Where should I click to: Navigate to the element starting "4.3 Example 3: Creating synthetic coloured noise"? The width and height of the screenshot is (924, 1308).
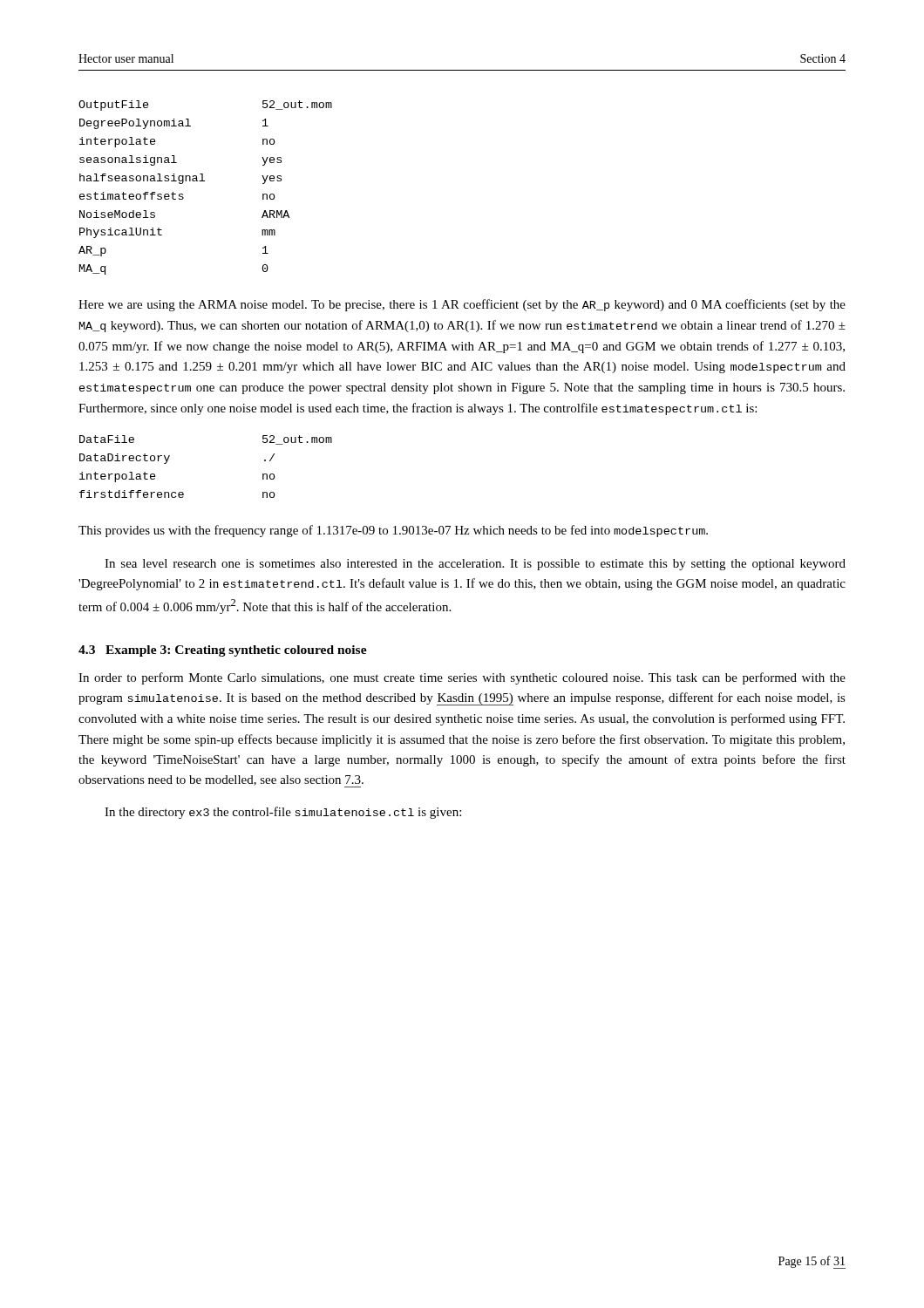[222, 649]
